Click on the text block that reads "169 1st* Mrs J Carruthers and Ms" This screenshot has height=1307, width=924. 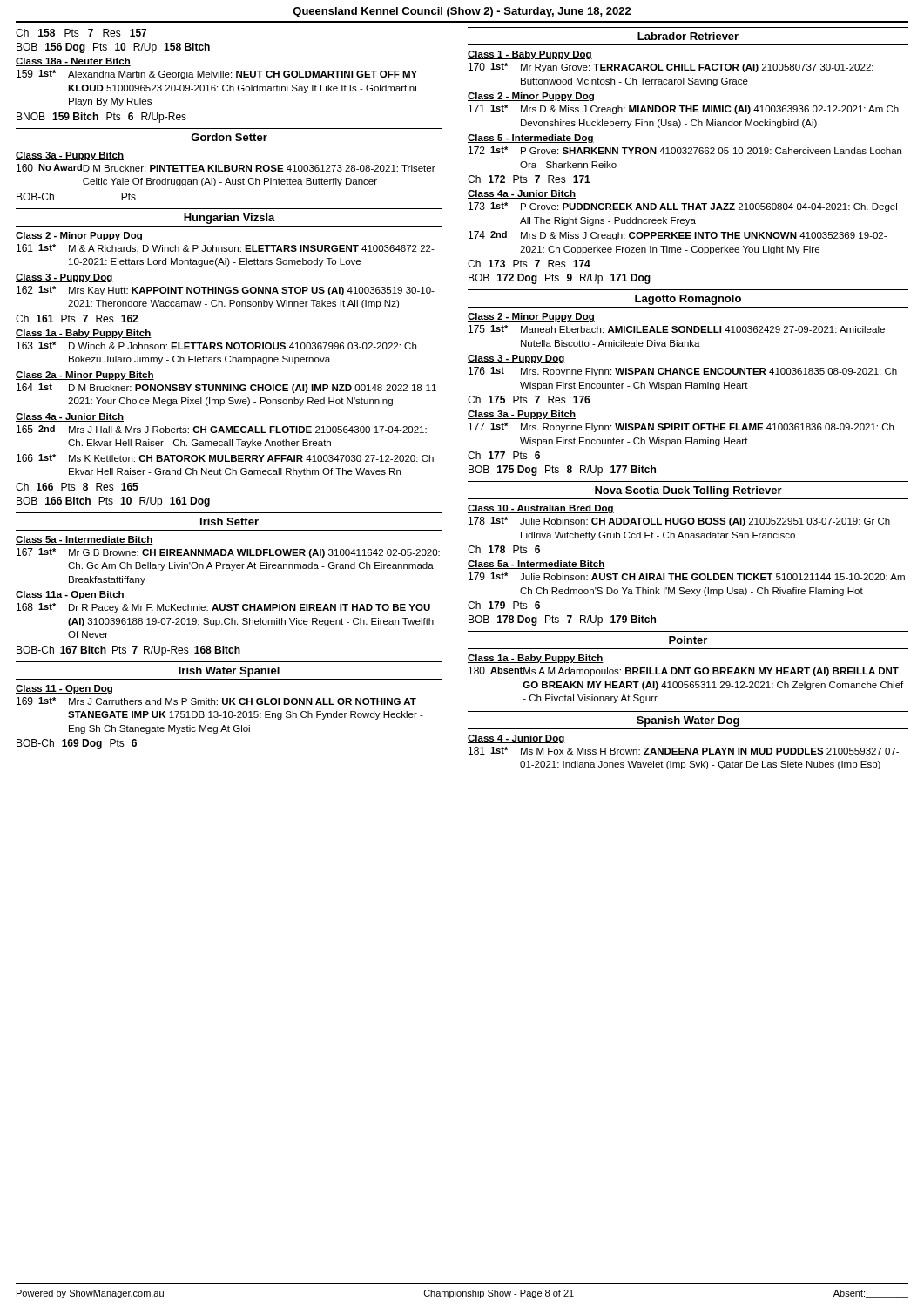[229, 715]
